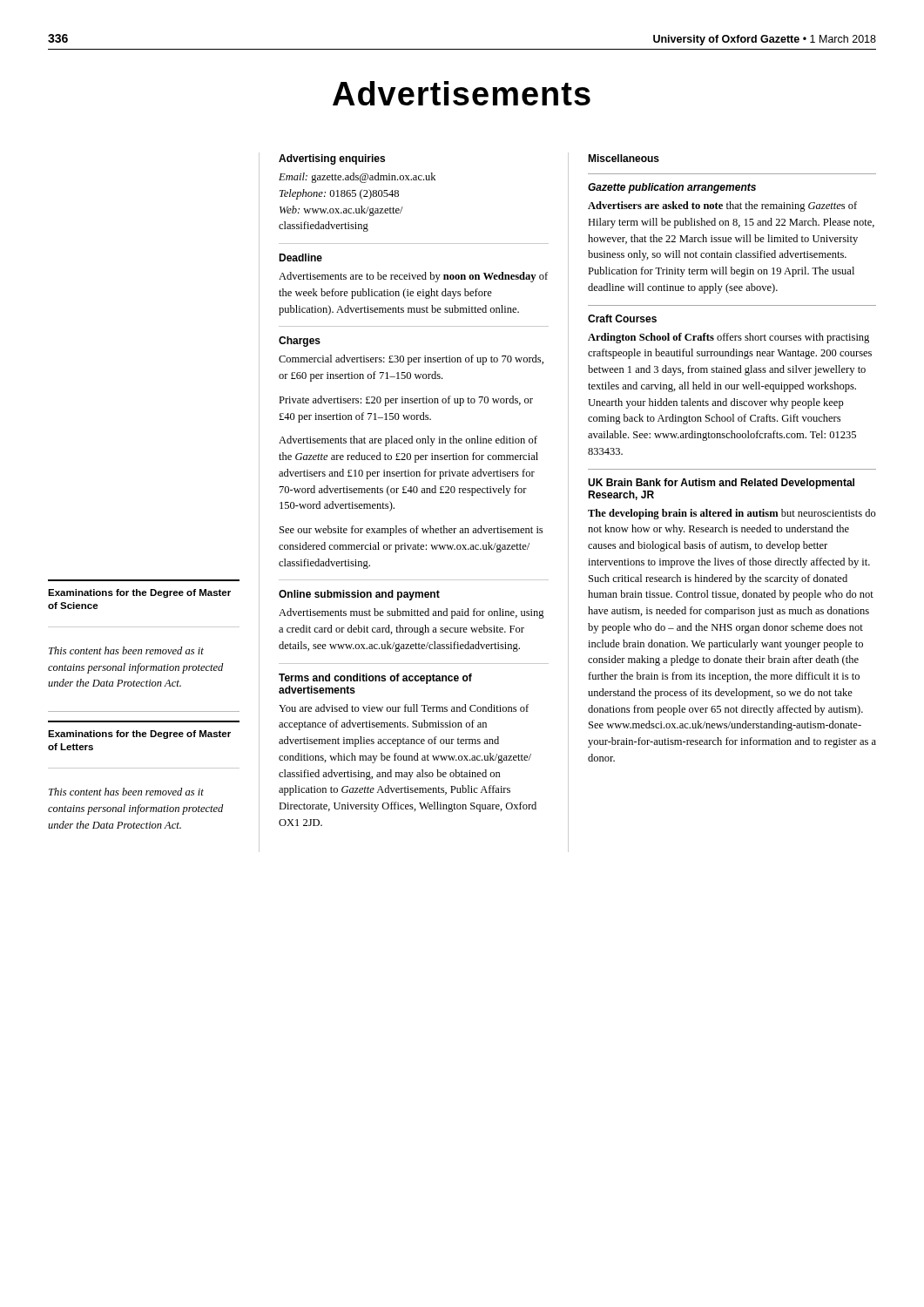Locate the section header that says "Online submission and"
Screen dimensions: 1307x924
[x=359, y=594]
